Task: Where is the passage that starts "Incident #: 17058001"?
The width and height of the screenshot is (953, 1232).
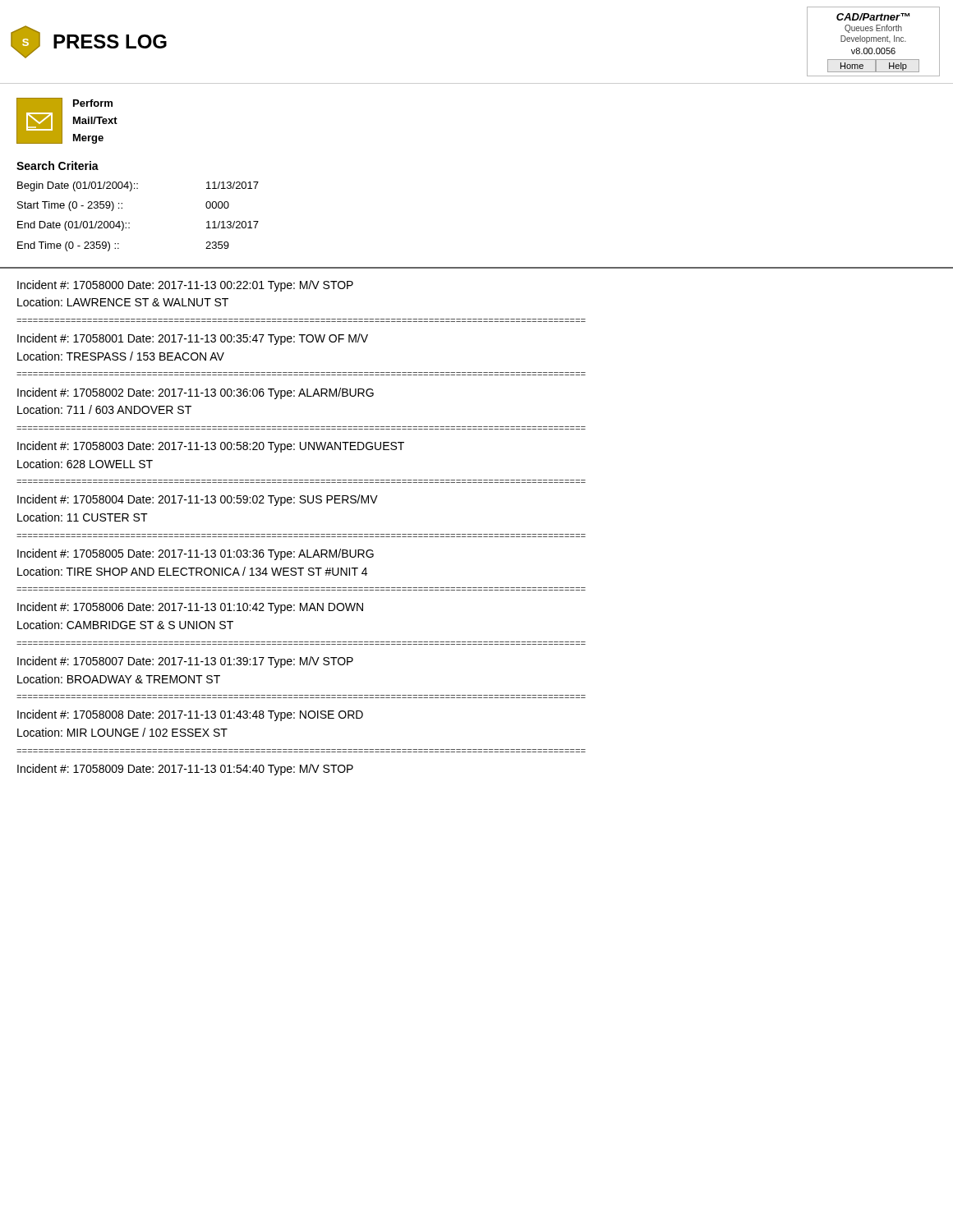Action: pos(192,347)
